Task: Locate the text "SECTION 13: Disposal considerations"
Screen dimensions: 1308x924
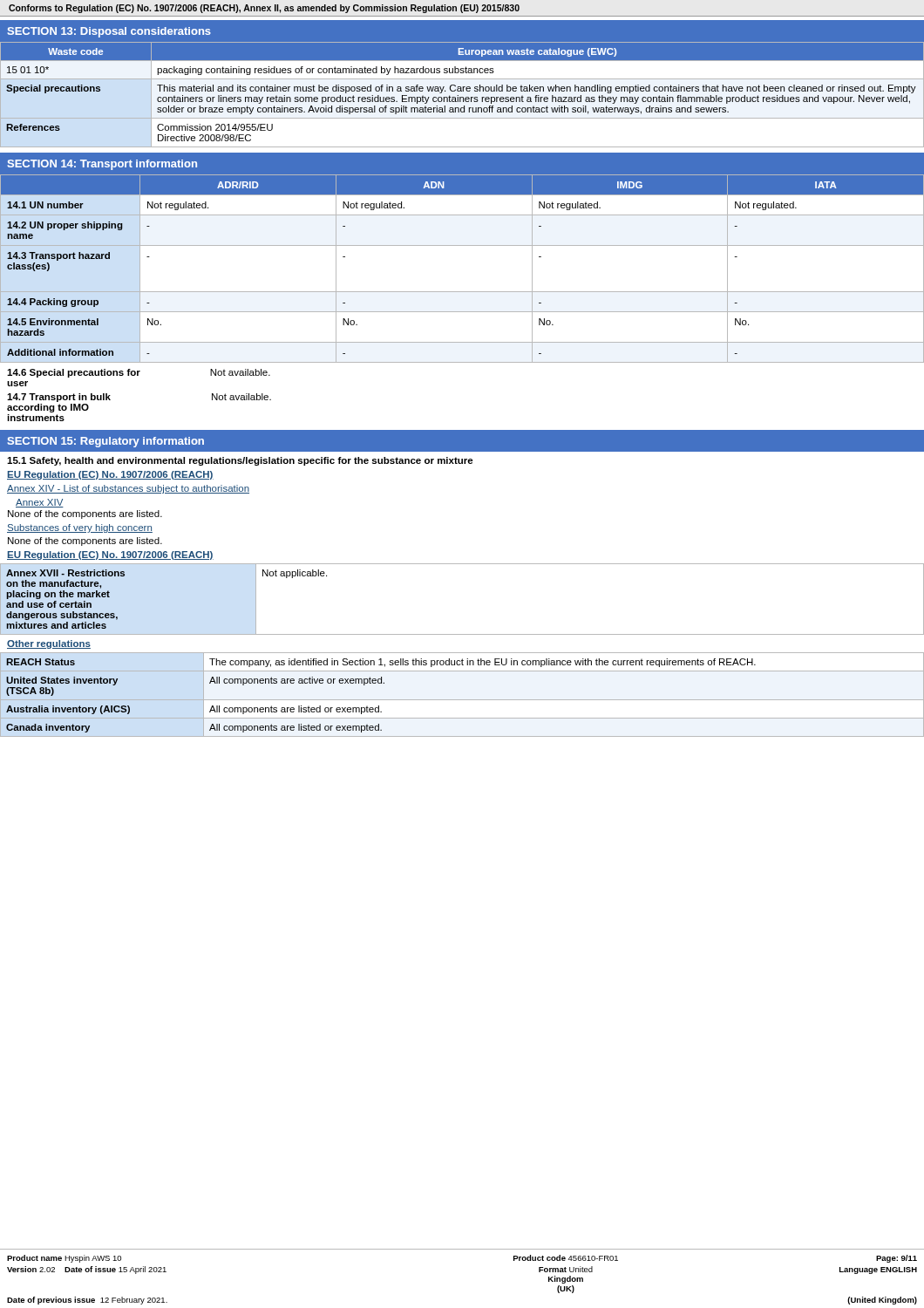Action: tap(109, 31)
